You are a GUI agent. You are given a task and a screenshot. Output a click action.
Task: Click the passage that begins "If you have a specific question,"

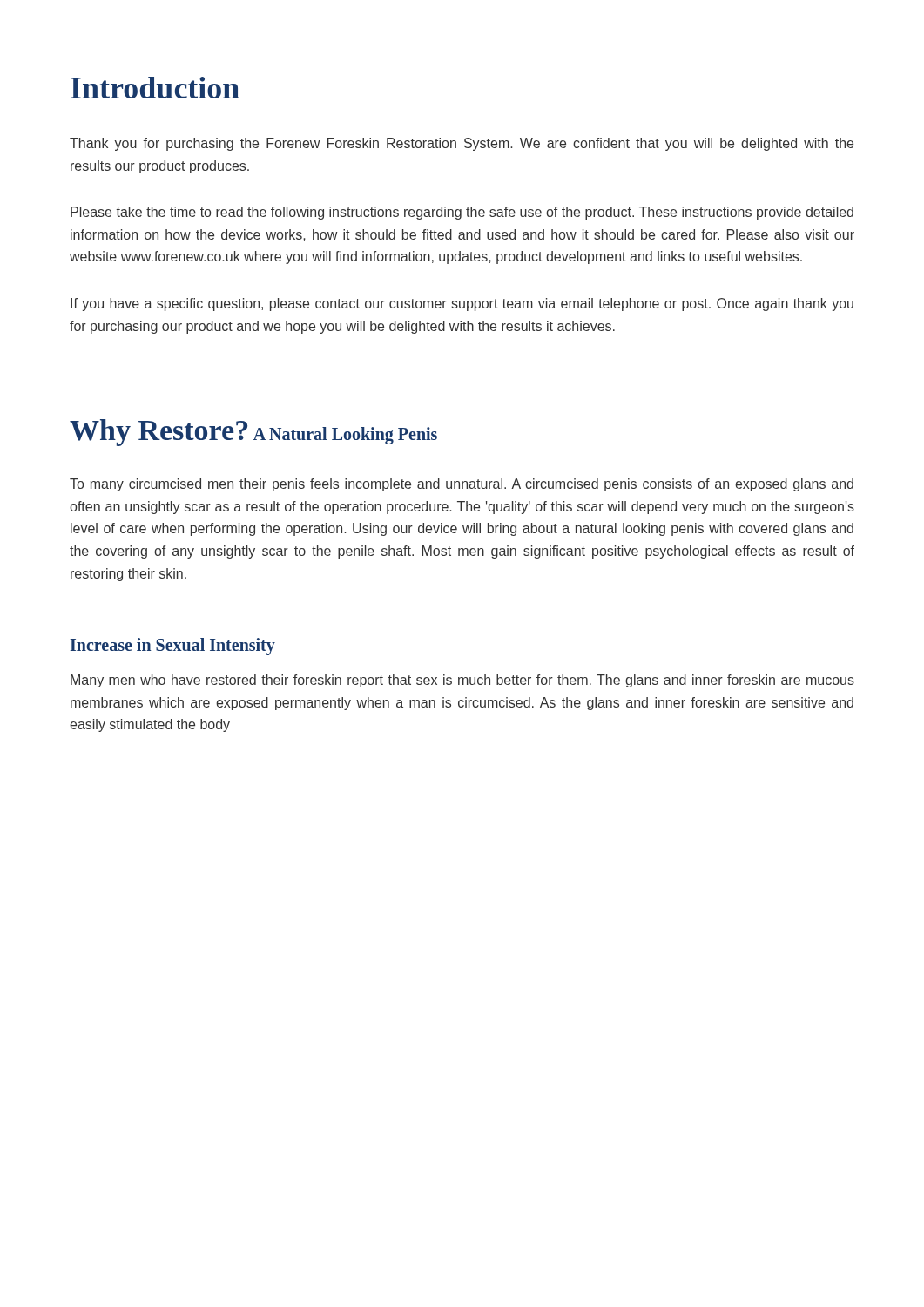tap(462, 315)
